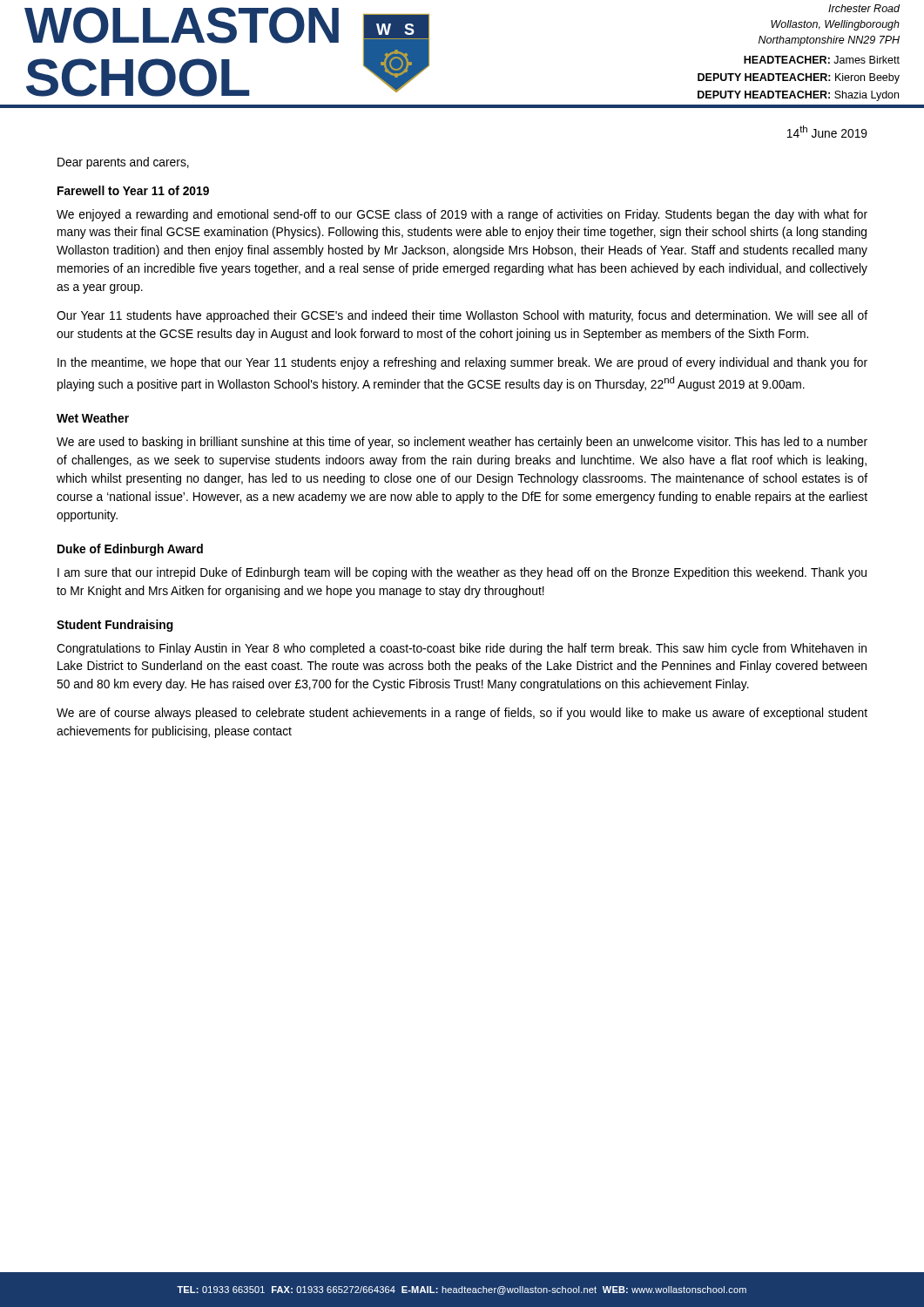Click on the section header that reads "Student Fundraising"
This screenshot has height=1307, width=924.
(x=115, y=625)
